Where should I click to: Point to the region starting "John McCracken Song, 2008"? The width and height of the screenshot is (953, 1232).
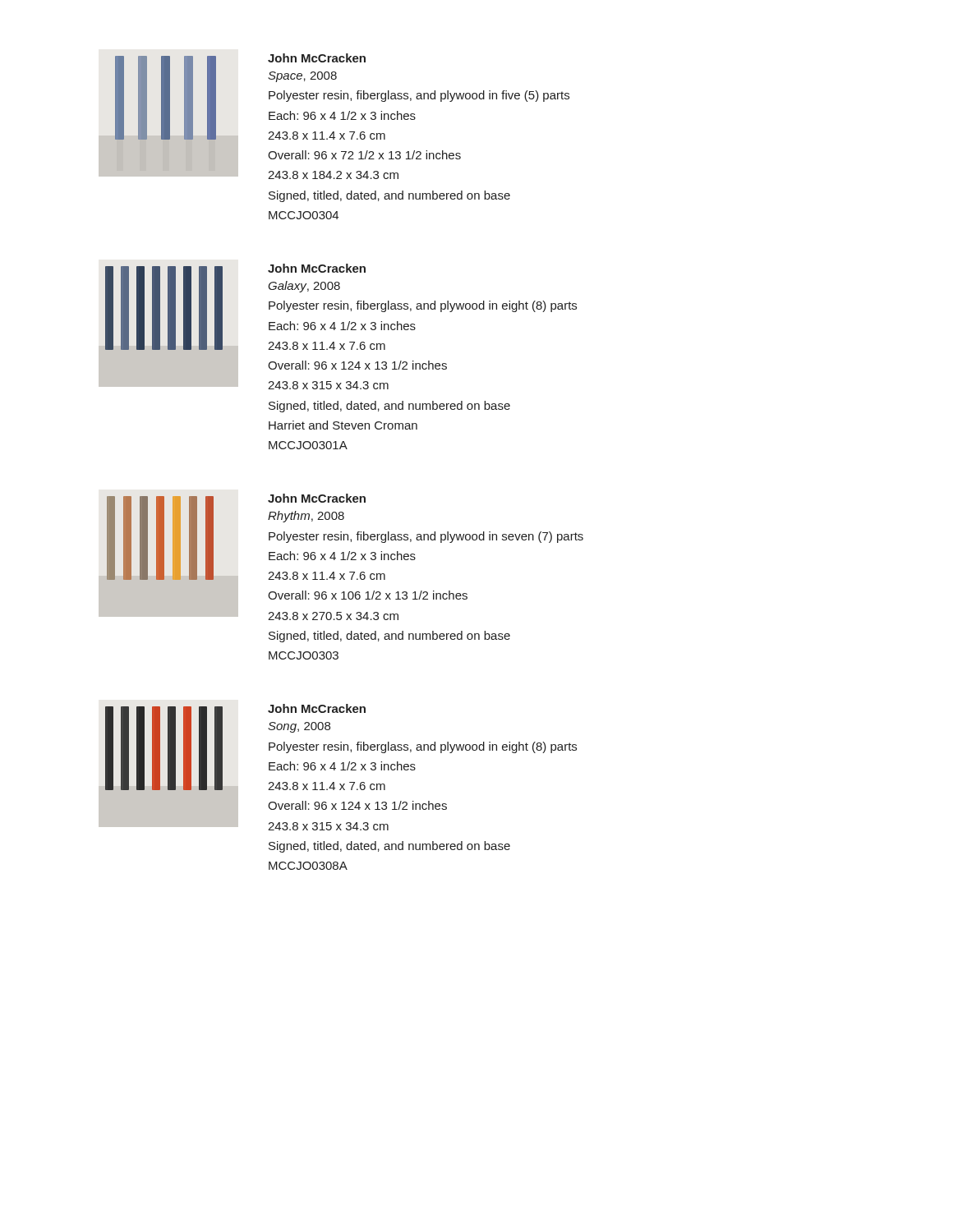coord(317,708)
